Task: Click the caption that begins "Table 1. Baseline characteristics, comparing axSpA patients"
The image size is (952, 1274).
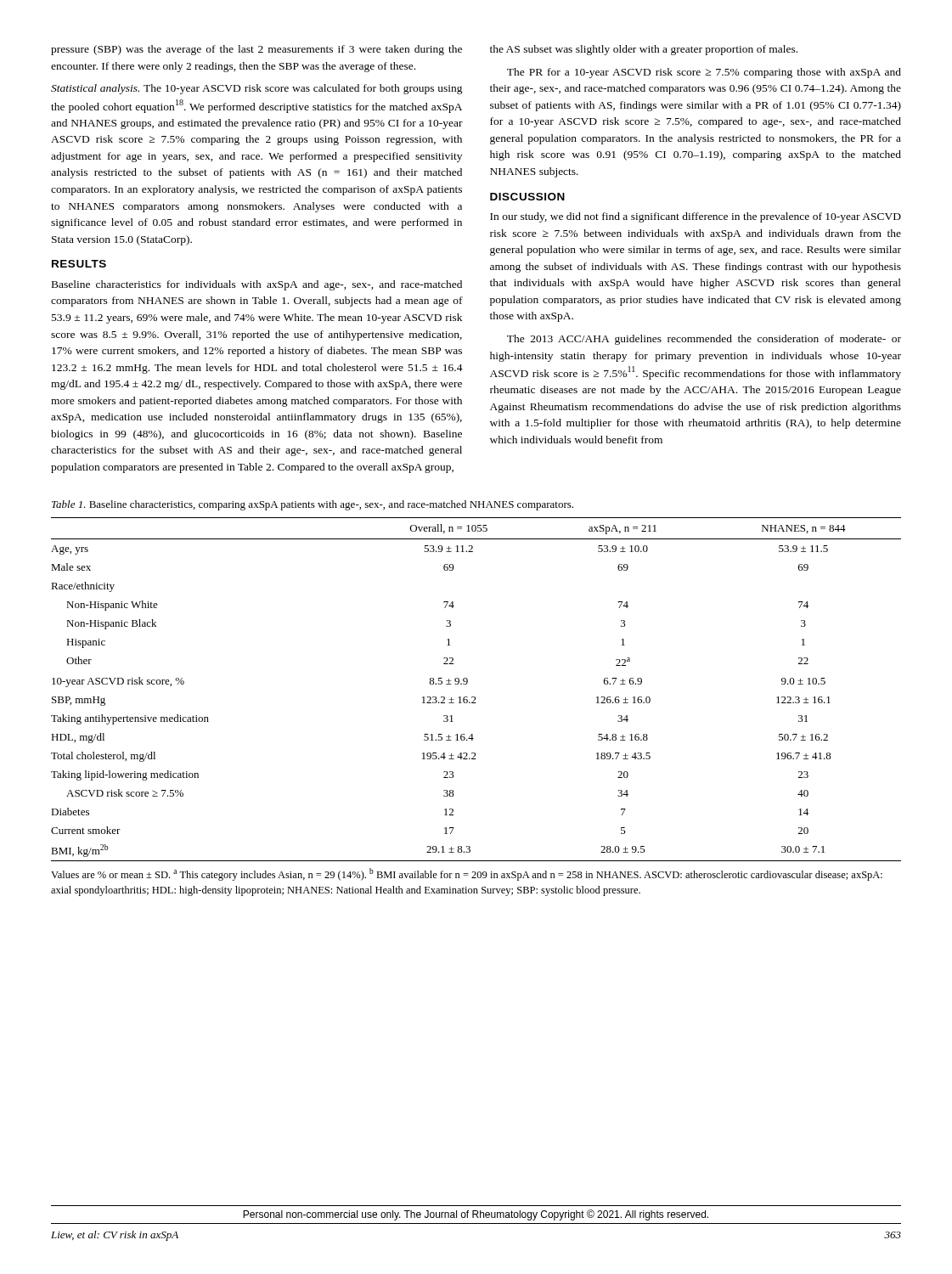Action: (313, 504)
